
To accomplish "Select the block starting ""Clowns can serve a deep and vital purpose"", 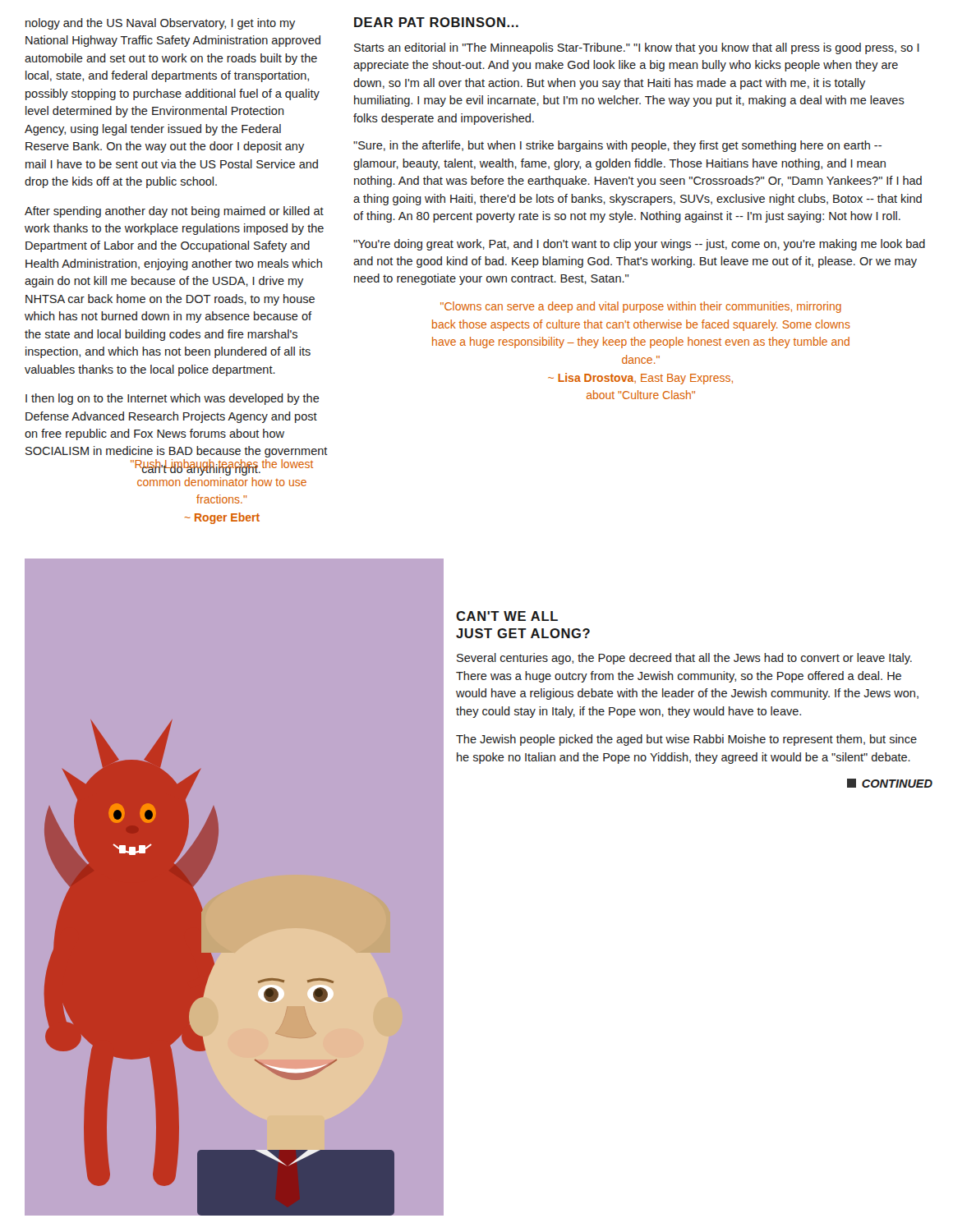I will (x=641, y=351).
